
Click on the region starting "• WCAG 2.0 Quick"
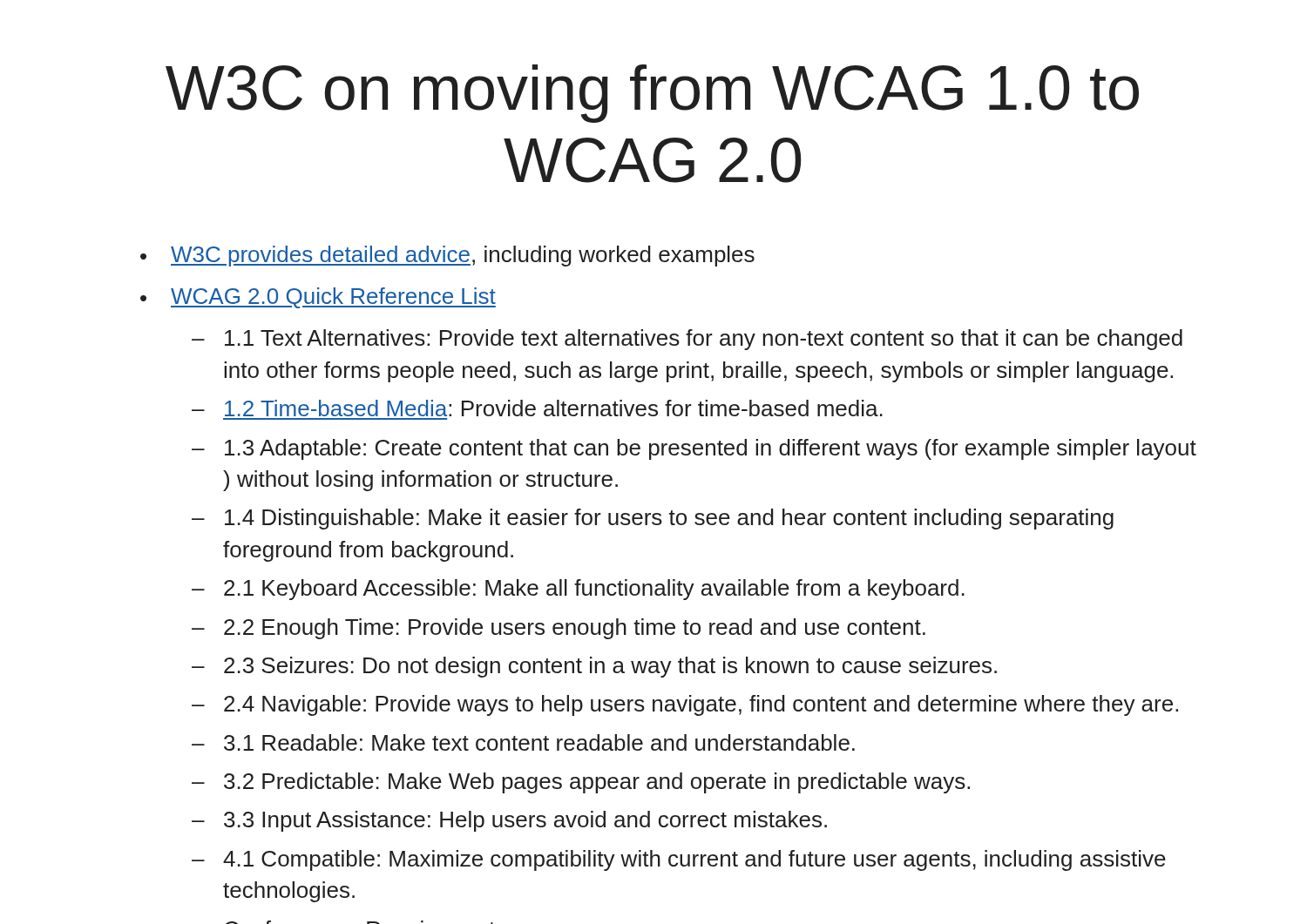(318, 298)
